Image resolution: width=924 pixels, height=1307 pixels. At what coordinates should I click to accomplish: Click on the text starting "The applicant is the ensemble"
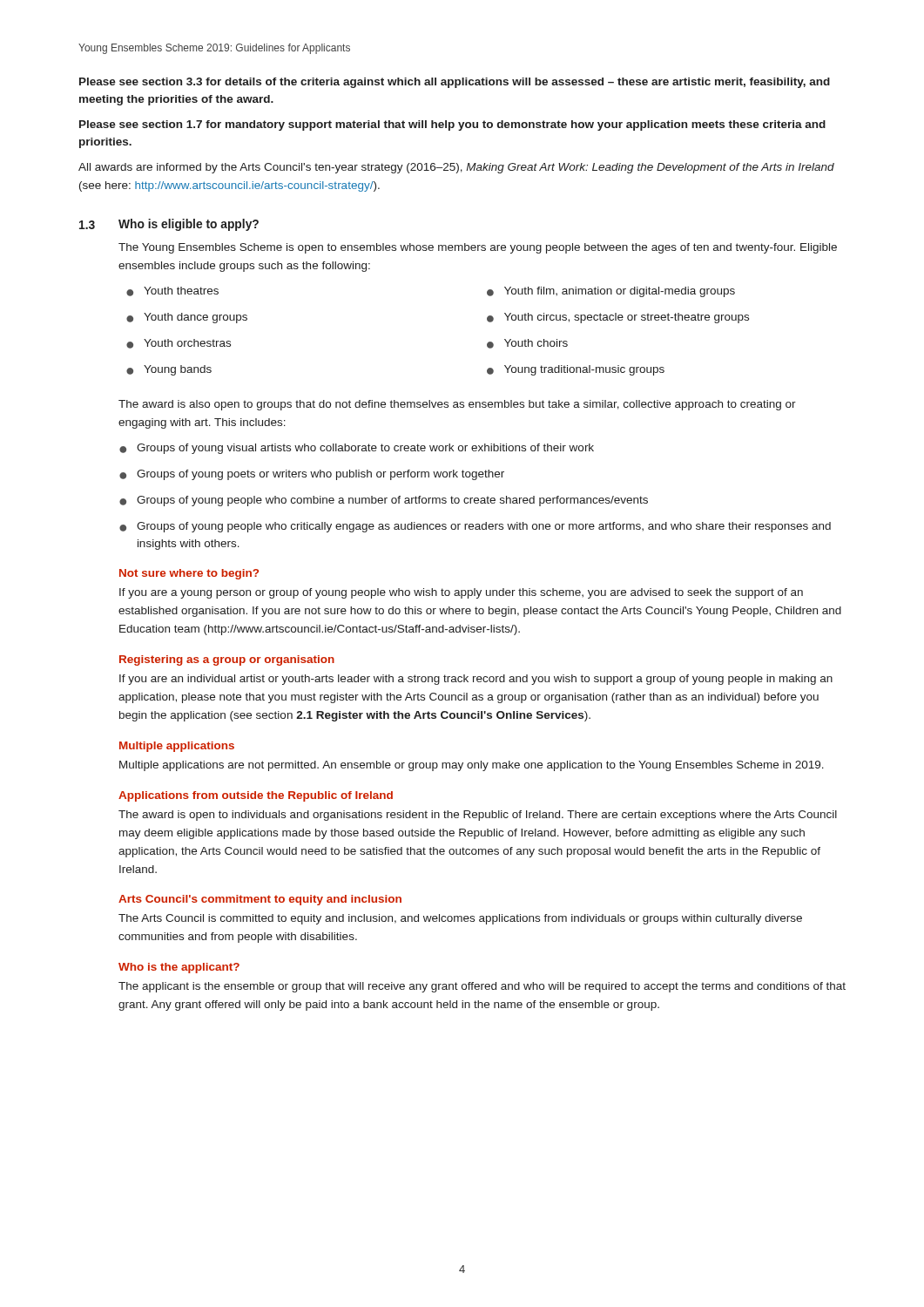click(482, 995)
